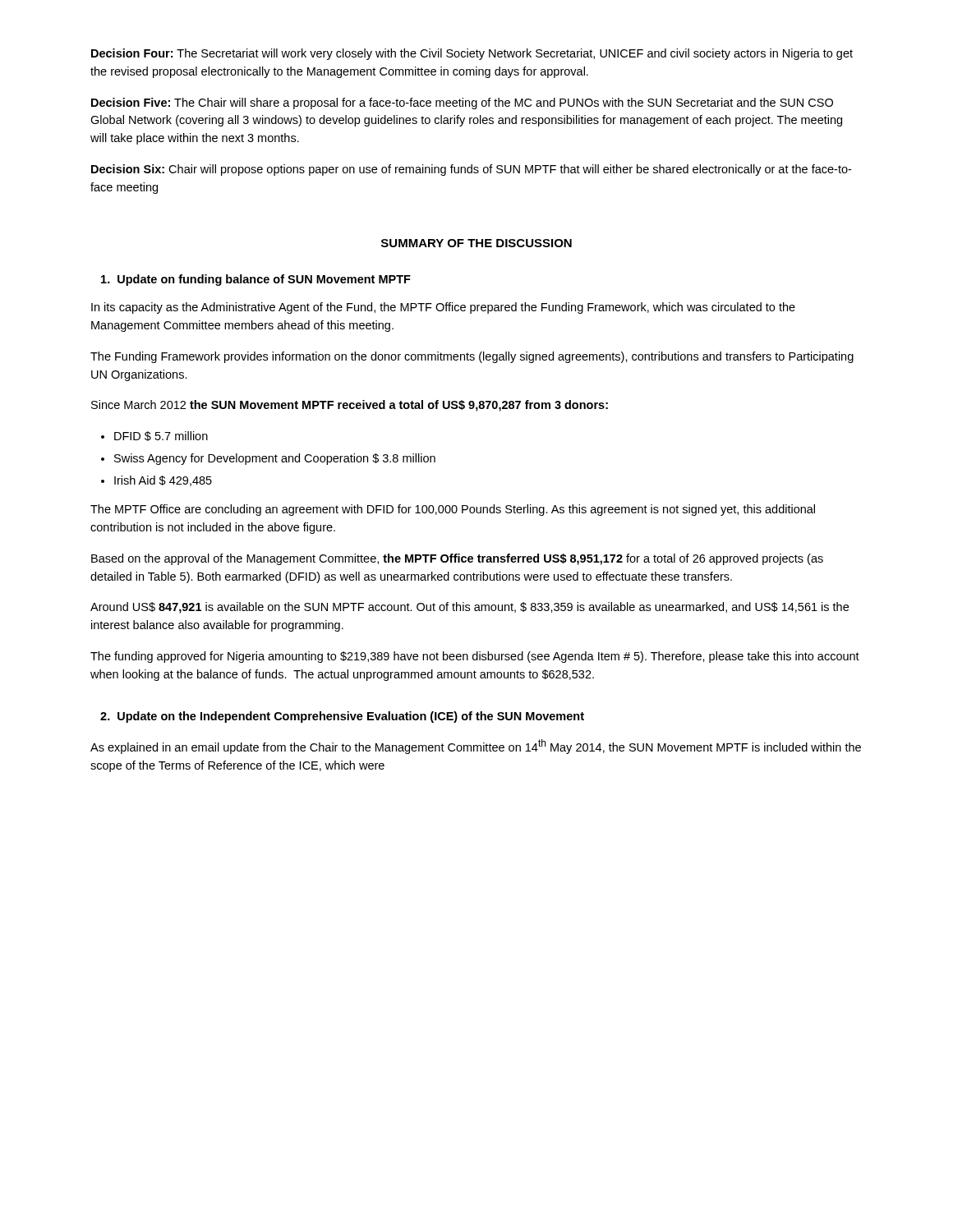Select the list item that says "Swiss Agency for Development and Cooperation $"
This screenshot has width=953, height=1232.
(x=275, y=458)
